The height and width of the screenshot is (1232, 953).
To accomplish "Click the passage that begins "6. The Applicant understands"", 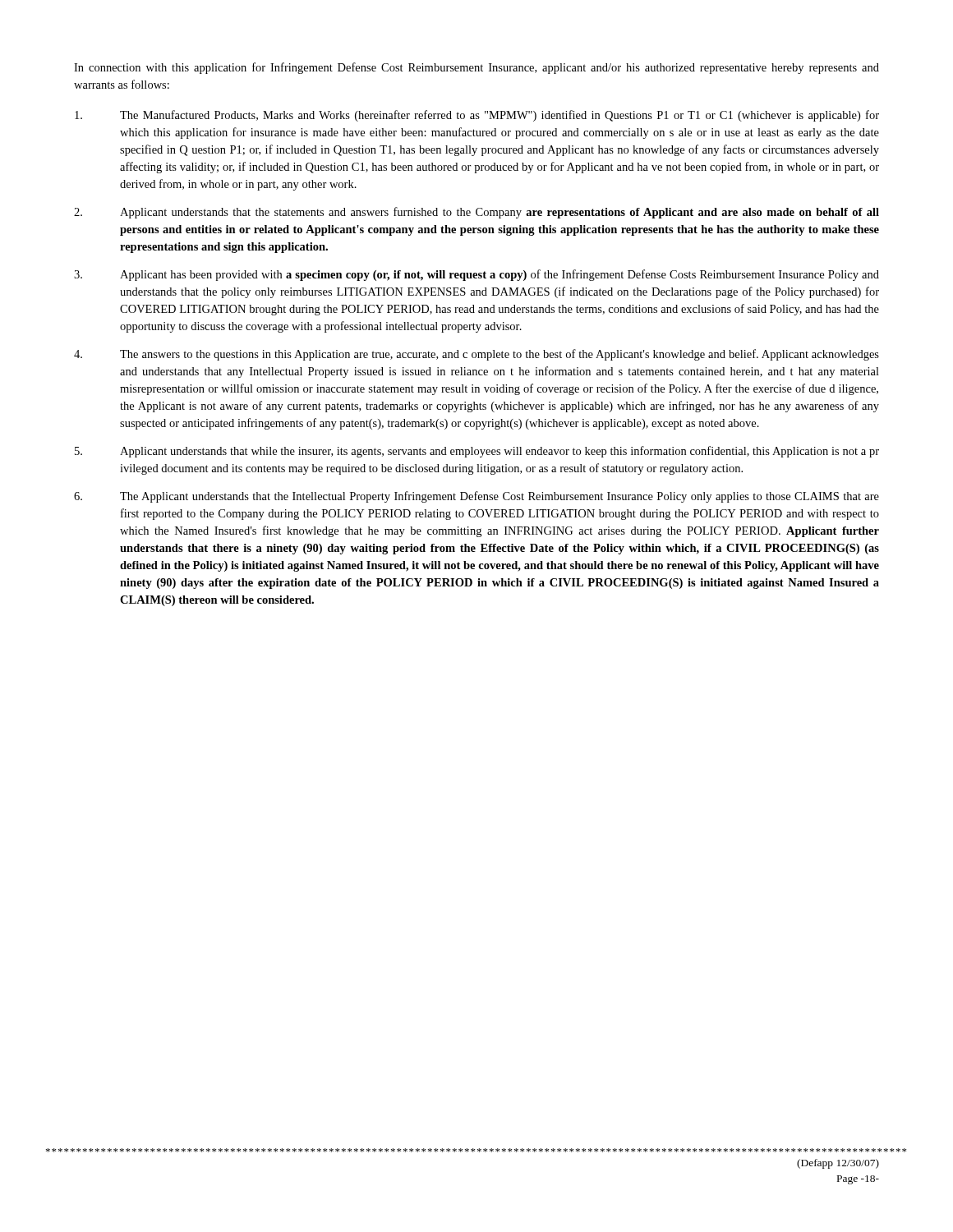I will coord(476,549).
